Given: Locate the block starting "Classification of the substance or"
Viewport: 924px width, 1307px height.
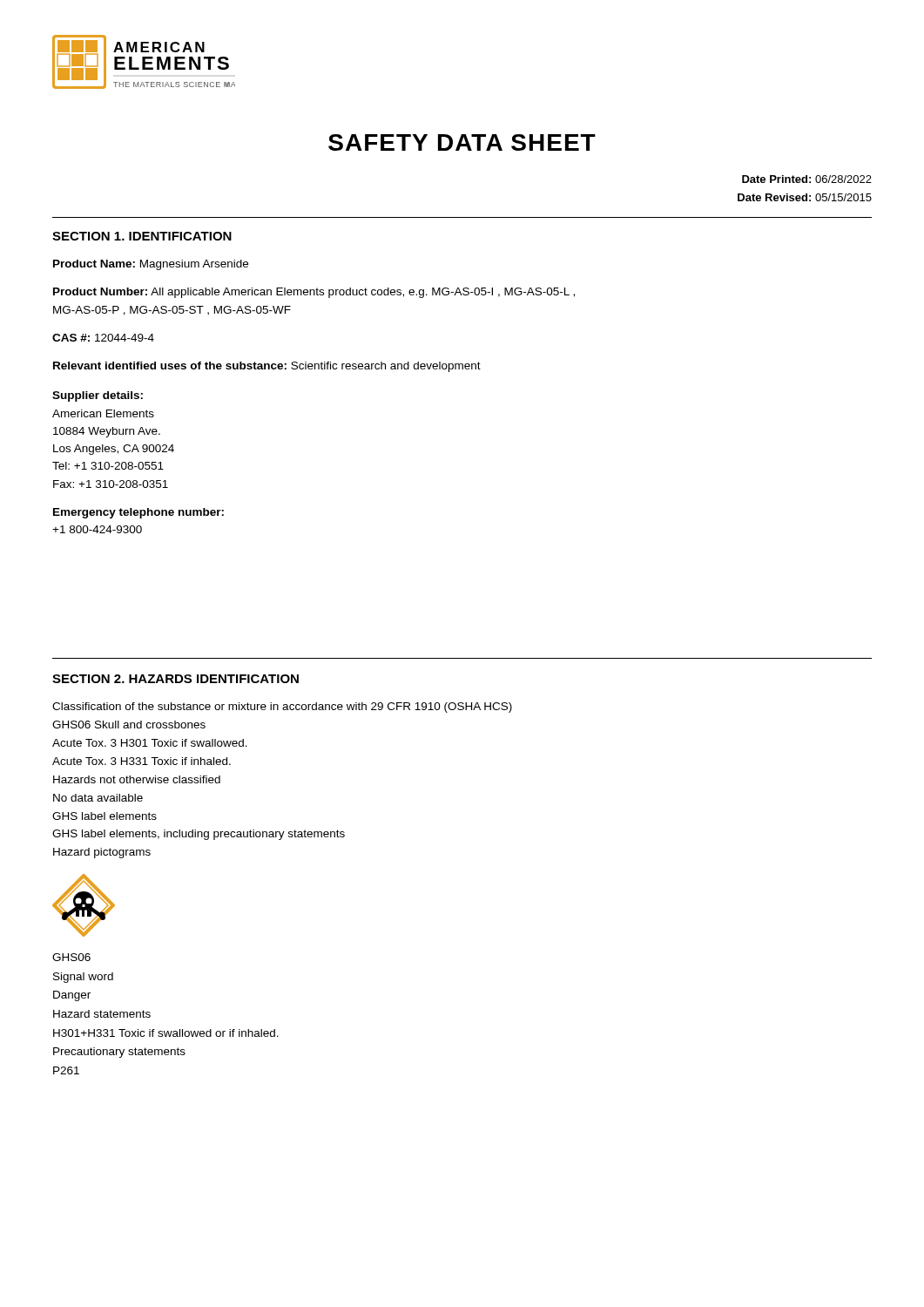Looking at the screenshot, I should (282, 708).
